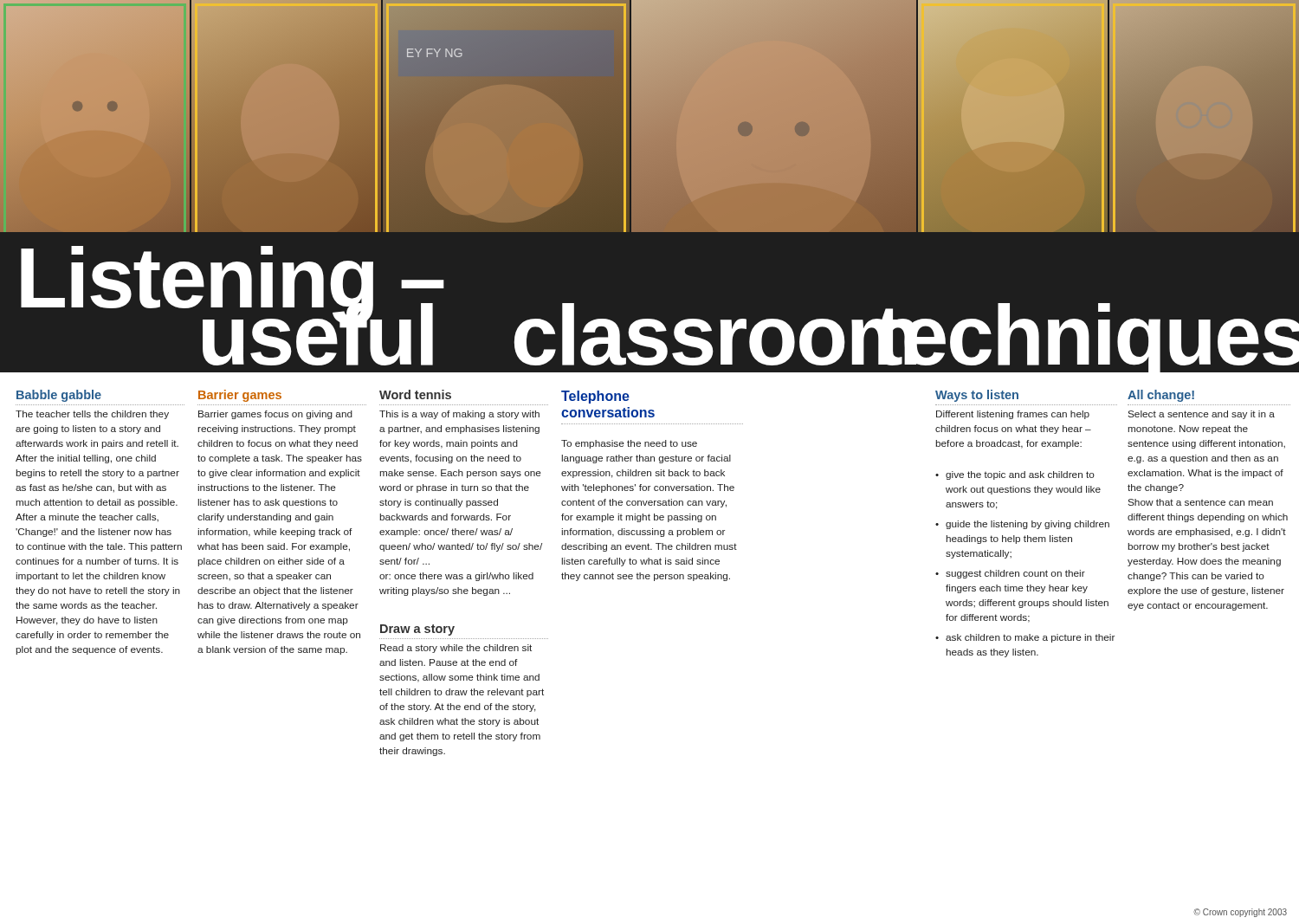1299x924 pixels.
Task: Select the photo
Action: pyautogui.click(x=650, y=134)
